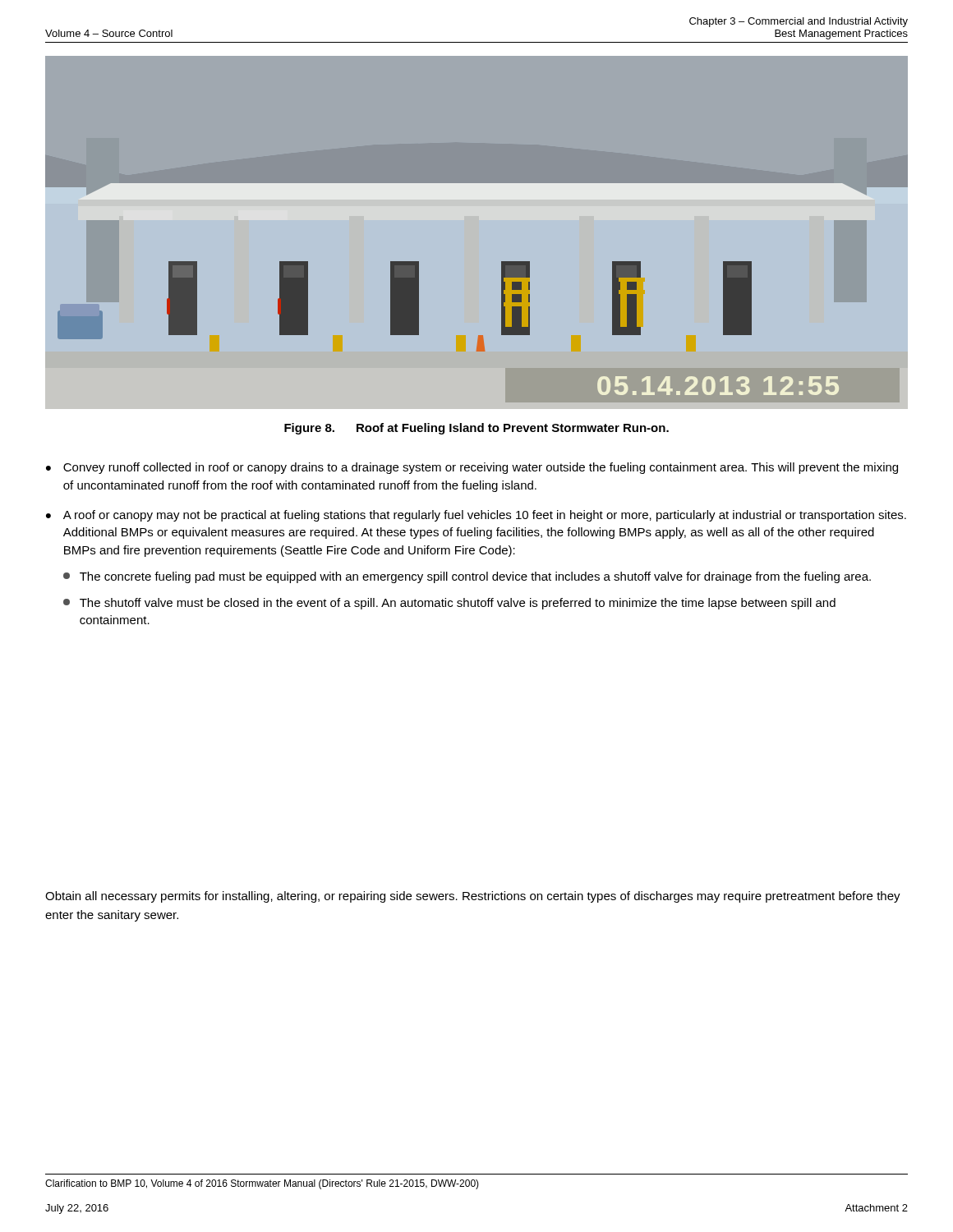Image resolution: width=953 pixels, height=1232 pixels.
Task: Find the element starting "• Convey runoff collected"
Action: [x=476, y=476]
